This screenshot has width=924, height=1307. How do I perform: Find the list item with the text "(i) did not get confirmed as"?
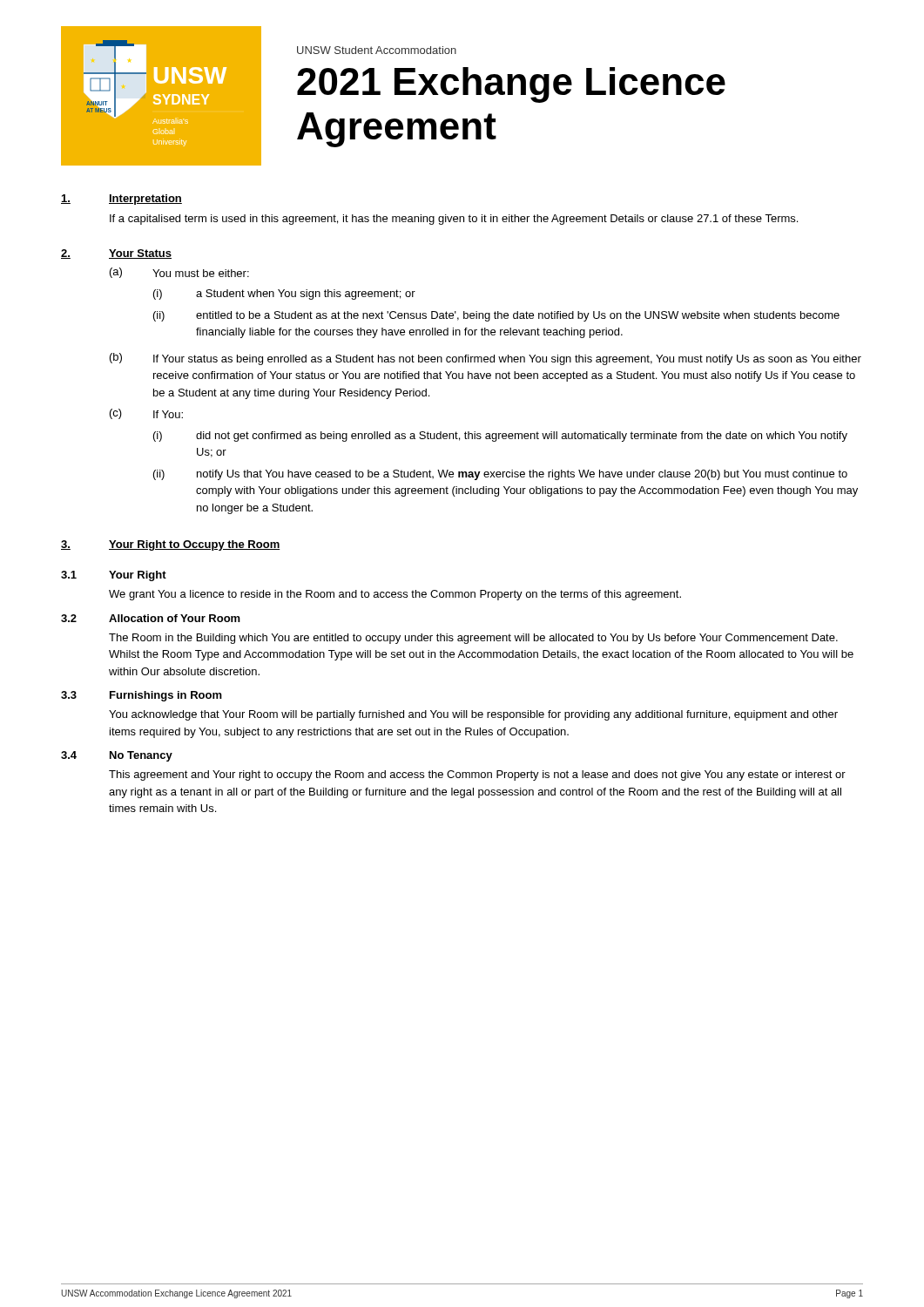point(508,443)
